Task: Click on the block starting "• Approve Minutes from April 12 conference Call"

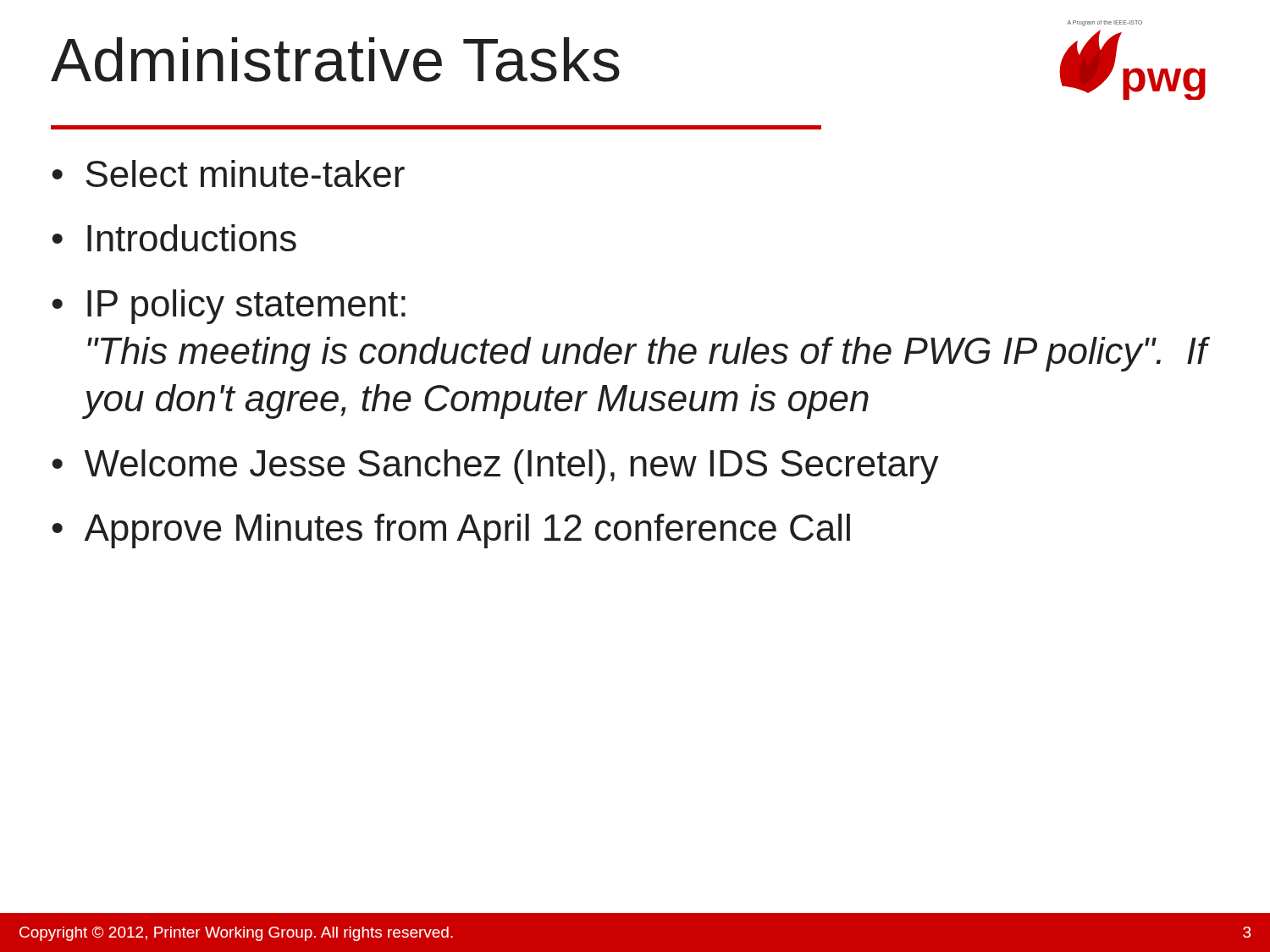Action: [x=452, y=528]
